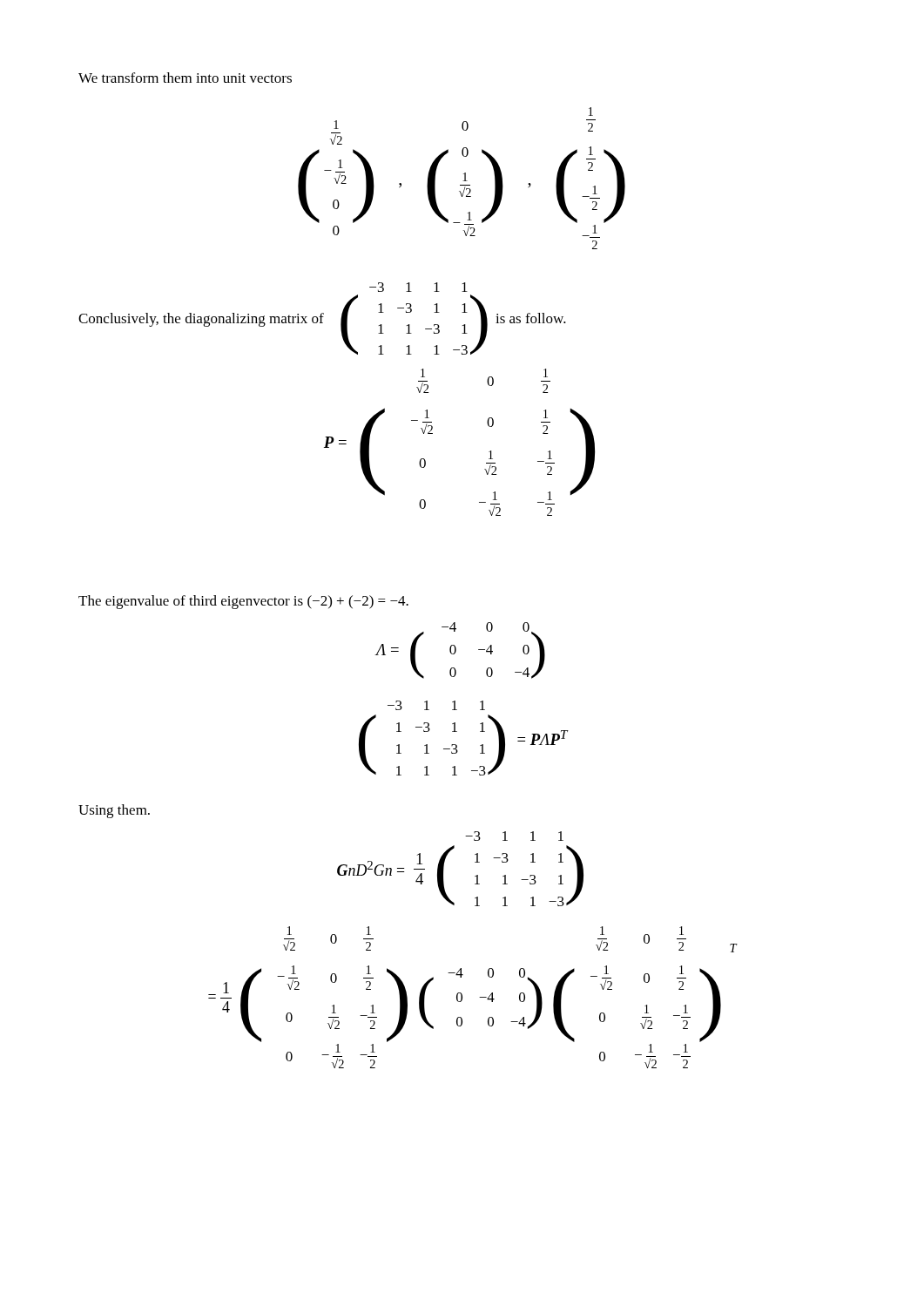Find the formula on this page that starts "( 1√2 −1√2 0 0"
This screenshot has height=1307, width=924.
coord(462,179)
